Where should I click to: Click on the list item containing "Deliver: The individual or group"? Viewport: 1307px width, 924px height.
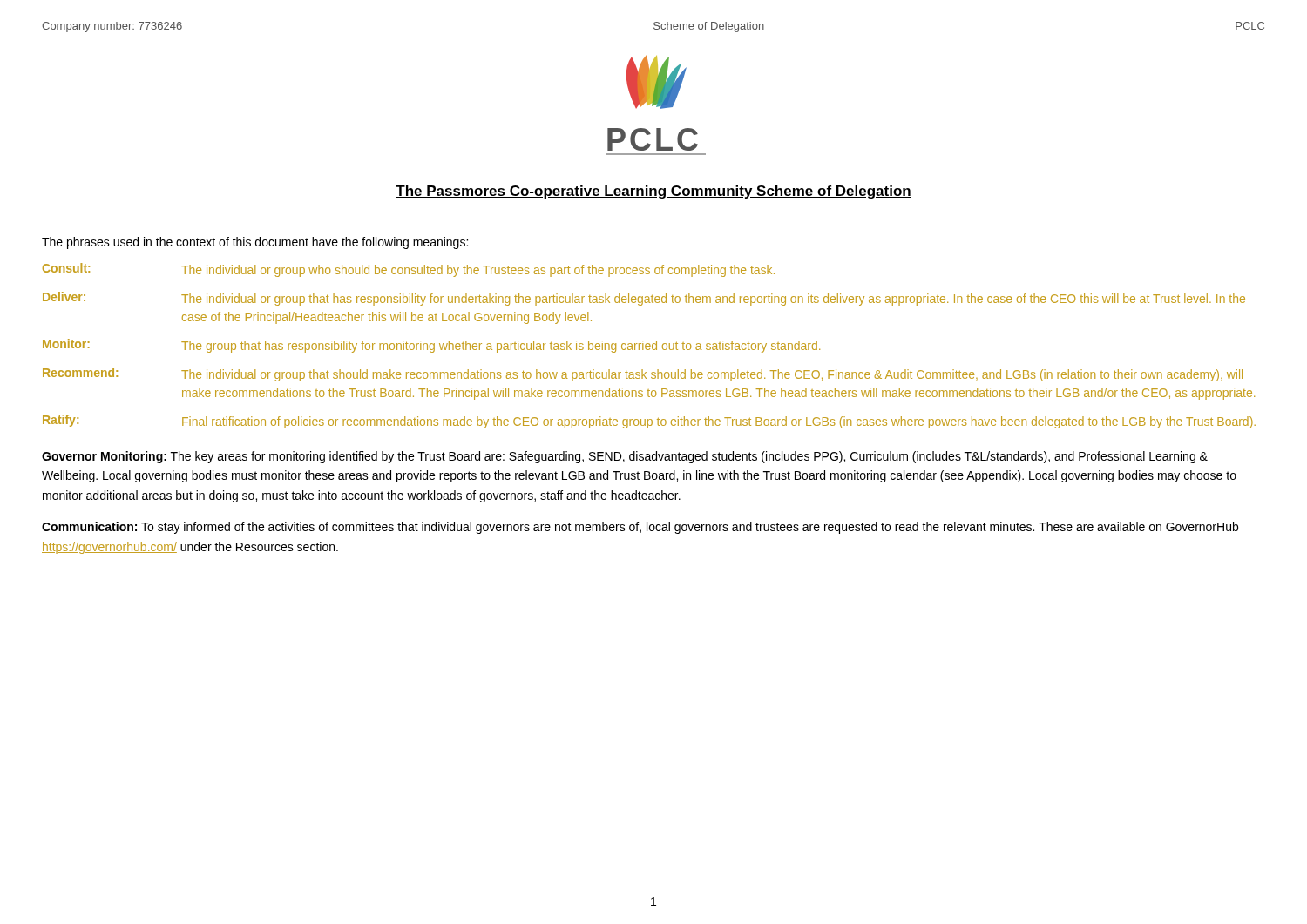click(654, 308)
